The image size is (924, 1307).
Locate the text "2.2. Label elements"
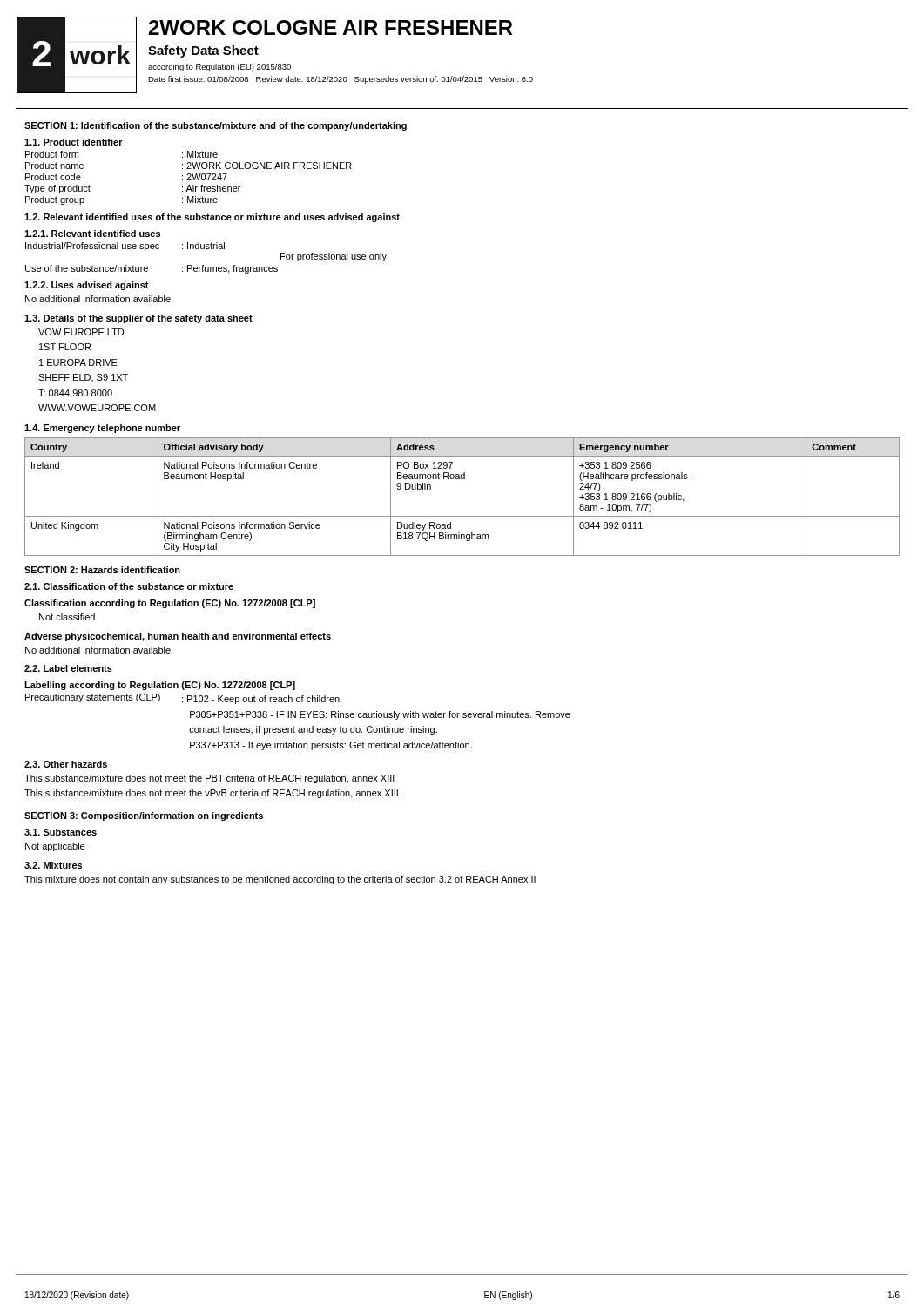pyautogui.click(x=68, y=668)
